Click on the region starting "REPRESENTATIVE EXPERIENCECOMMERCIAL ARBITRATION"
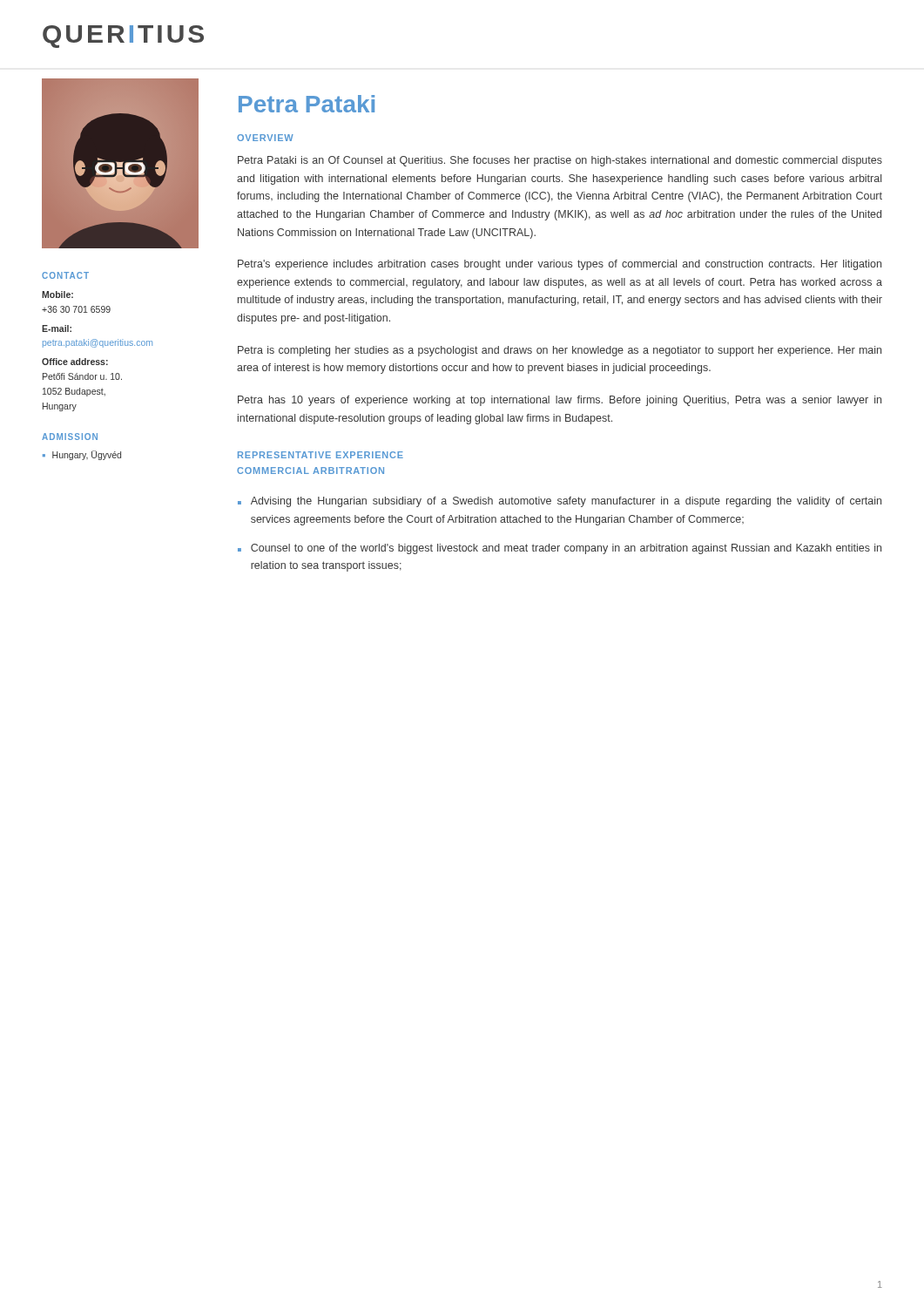 pos(320,463)
